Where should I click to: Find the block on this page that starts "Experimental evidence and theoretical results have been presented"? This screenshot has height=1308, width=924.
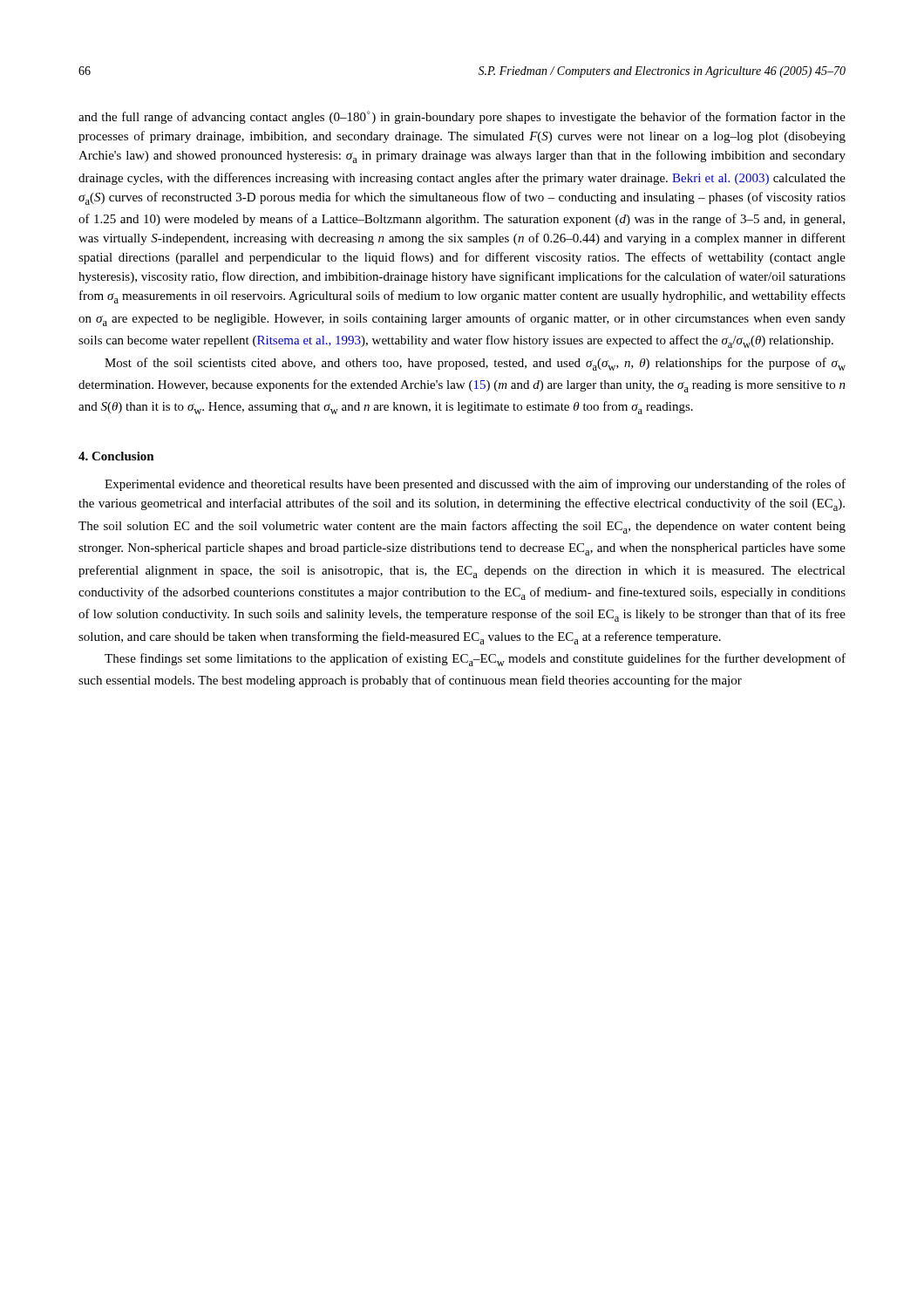pyautogui.click(x=462, y=562)
